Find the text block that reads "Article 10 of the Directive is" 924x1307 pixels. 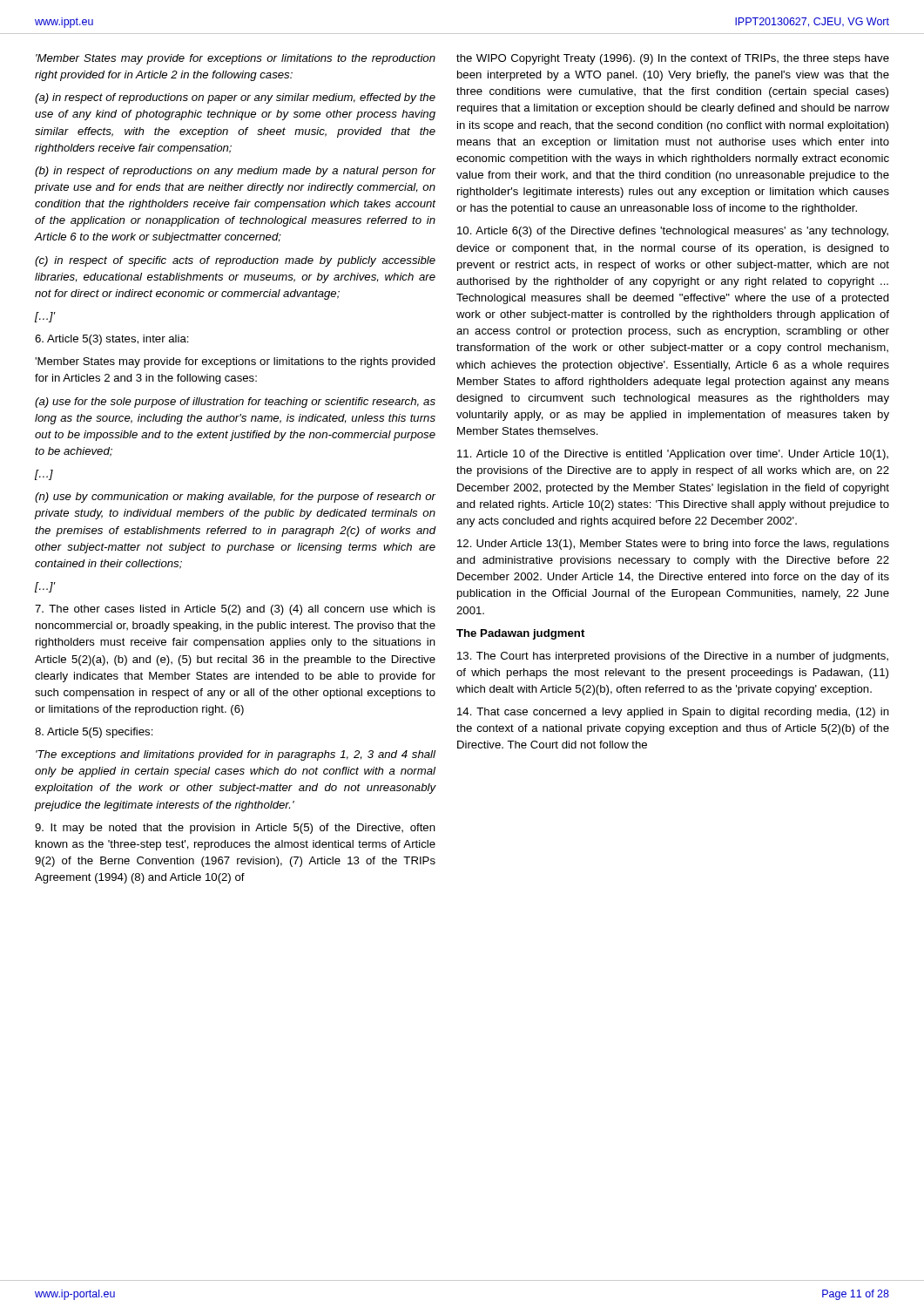coord(673,487)
